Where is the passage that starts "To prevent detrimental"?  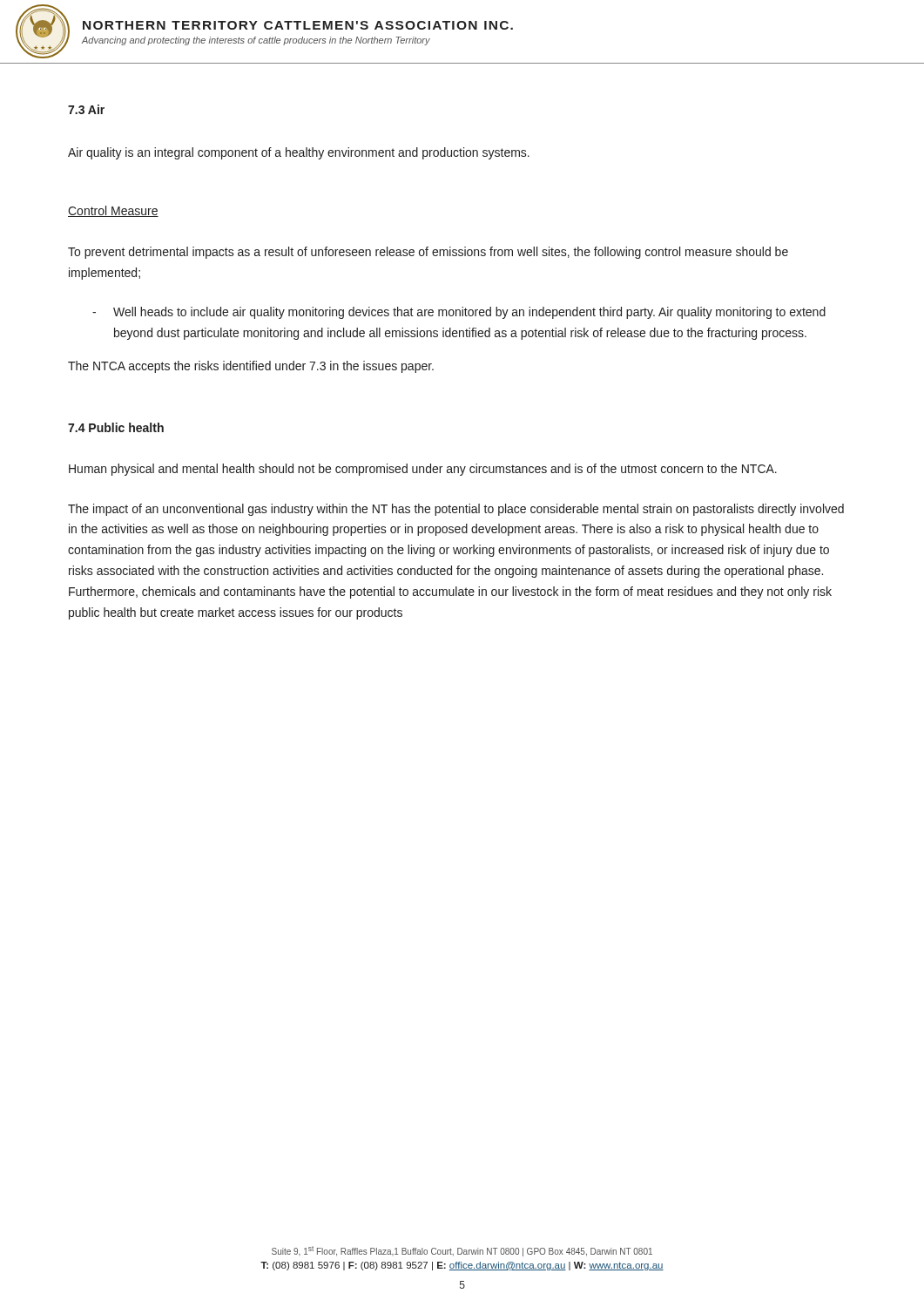(x=428, y=262)
